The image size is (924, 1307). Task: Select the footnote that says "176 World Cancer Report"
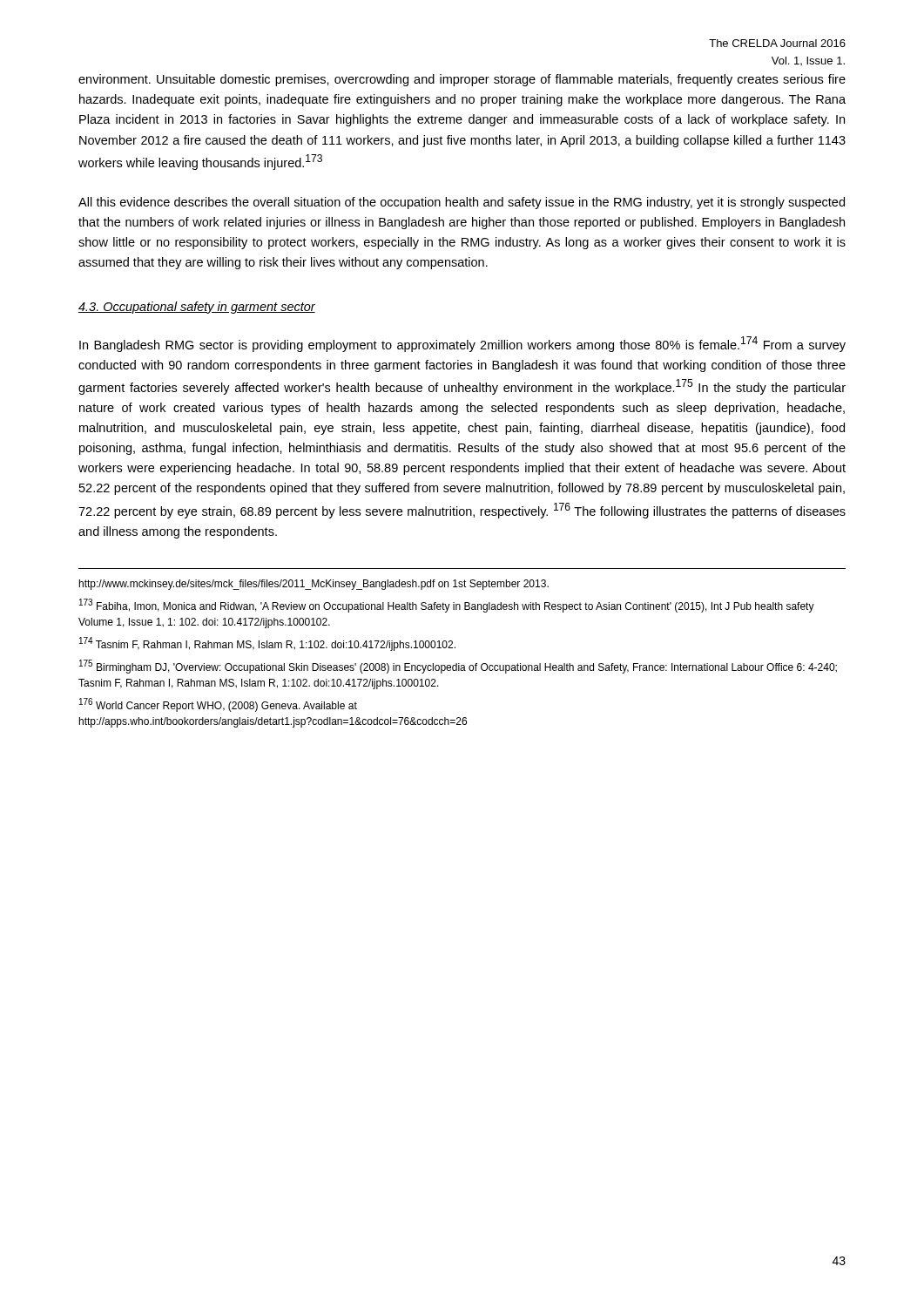click(x=273, y=712)
